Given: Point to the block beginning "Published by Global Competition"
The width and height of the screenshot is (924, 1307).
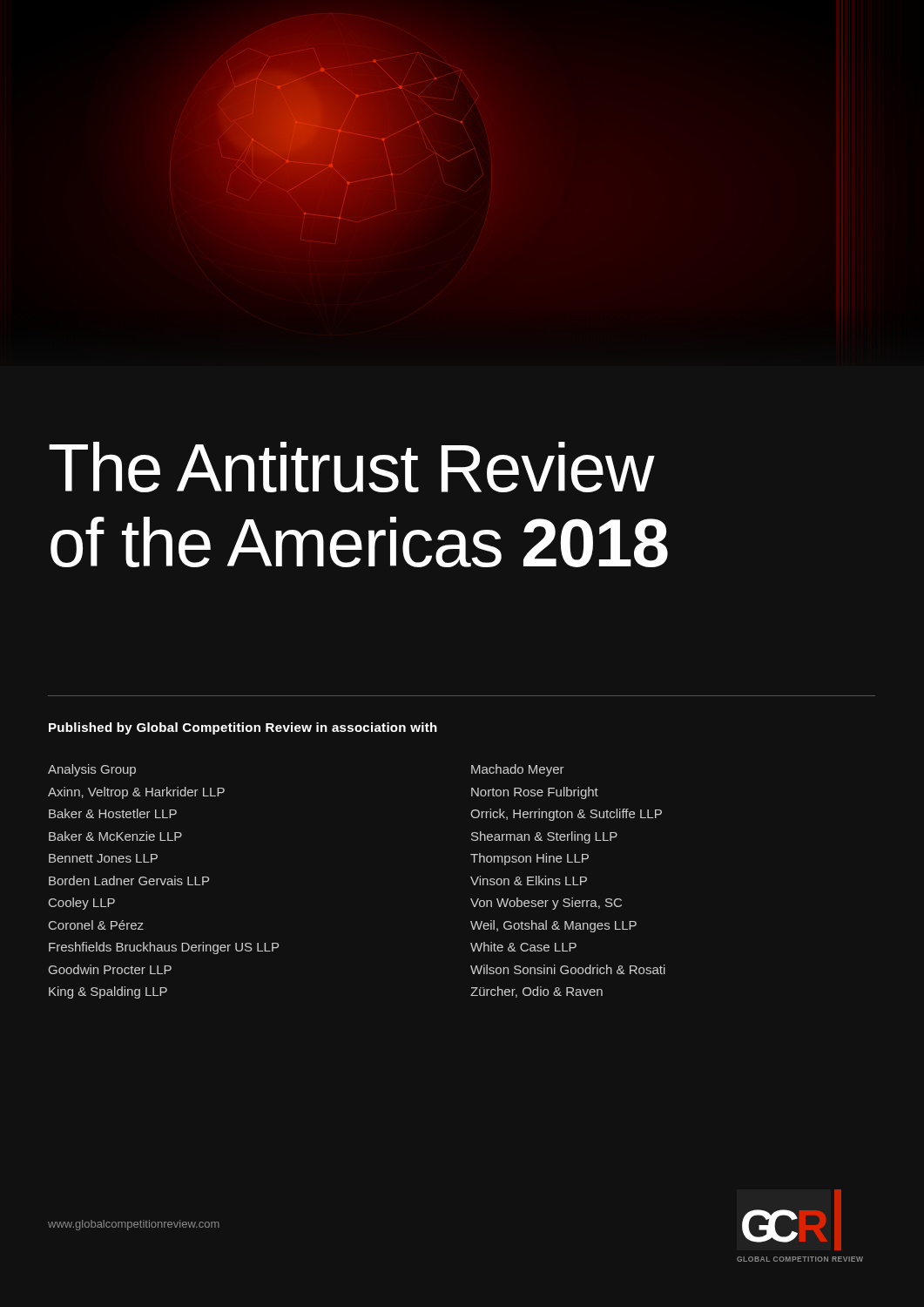Looking at the screenshot, I should click(x=243, y=727).
